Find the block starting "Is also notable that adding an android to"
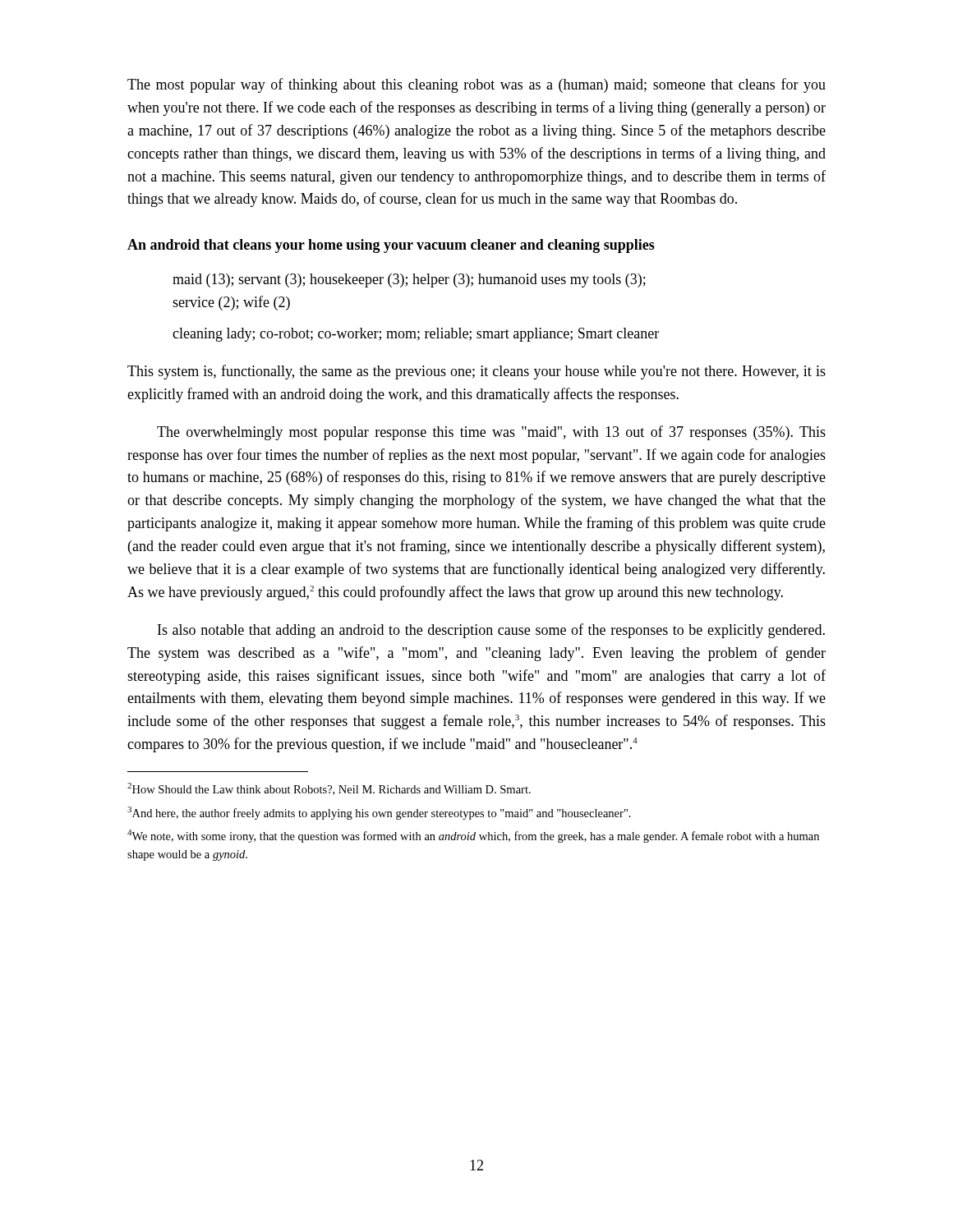Viewport: 953px width, 1232px height. tap(476, 687)
